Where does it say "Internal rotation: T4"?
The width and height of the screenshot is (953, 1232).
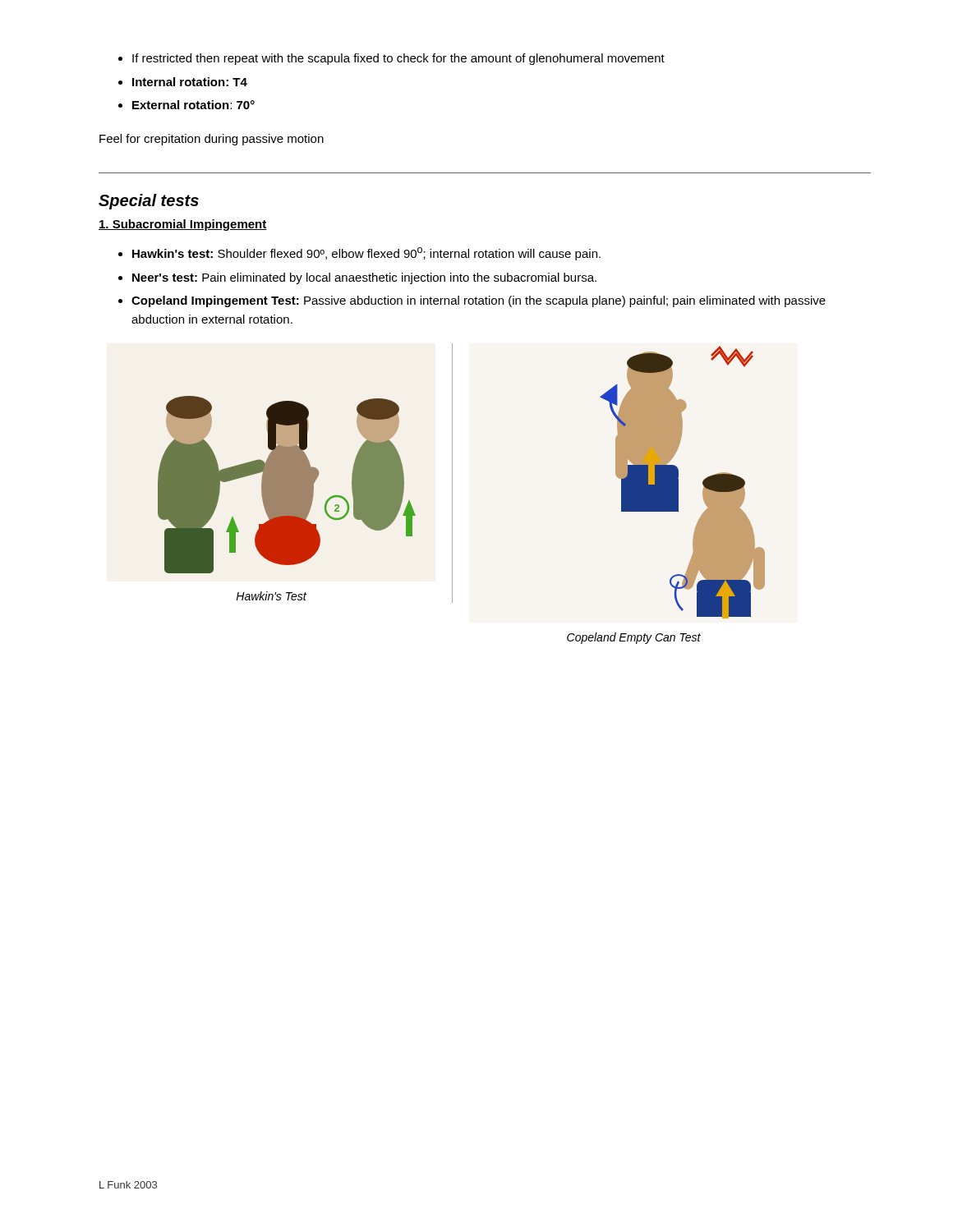190,82
